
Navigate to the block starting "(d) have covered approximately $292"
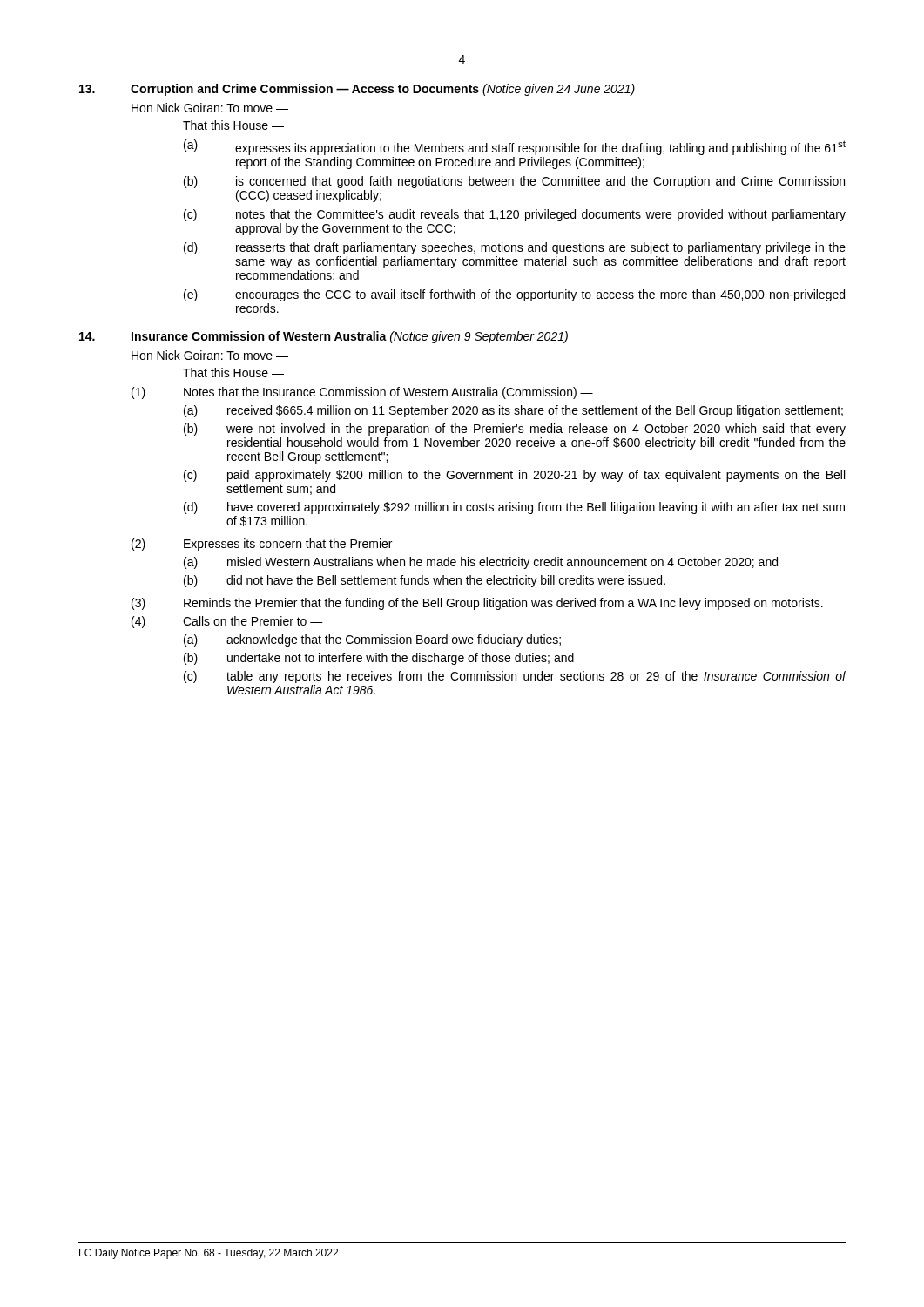click(514, 514)
